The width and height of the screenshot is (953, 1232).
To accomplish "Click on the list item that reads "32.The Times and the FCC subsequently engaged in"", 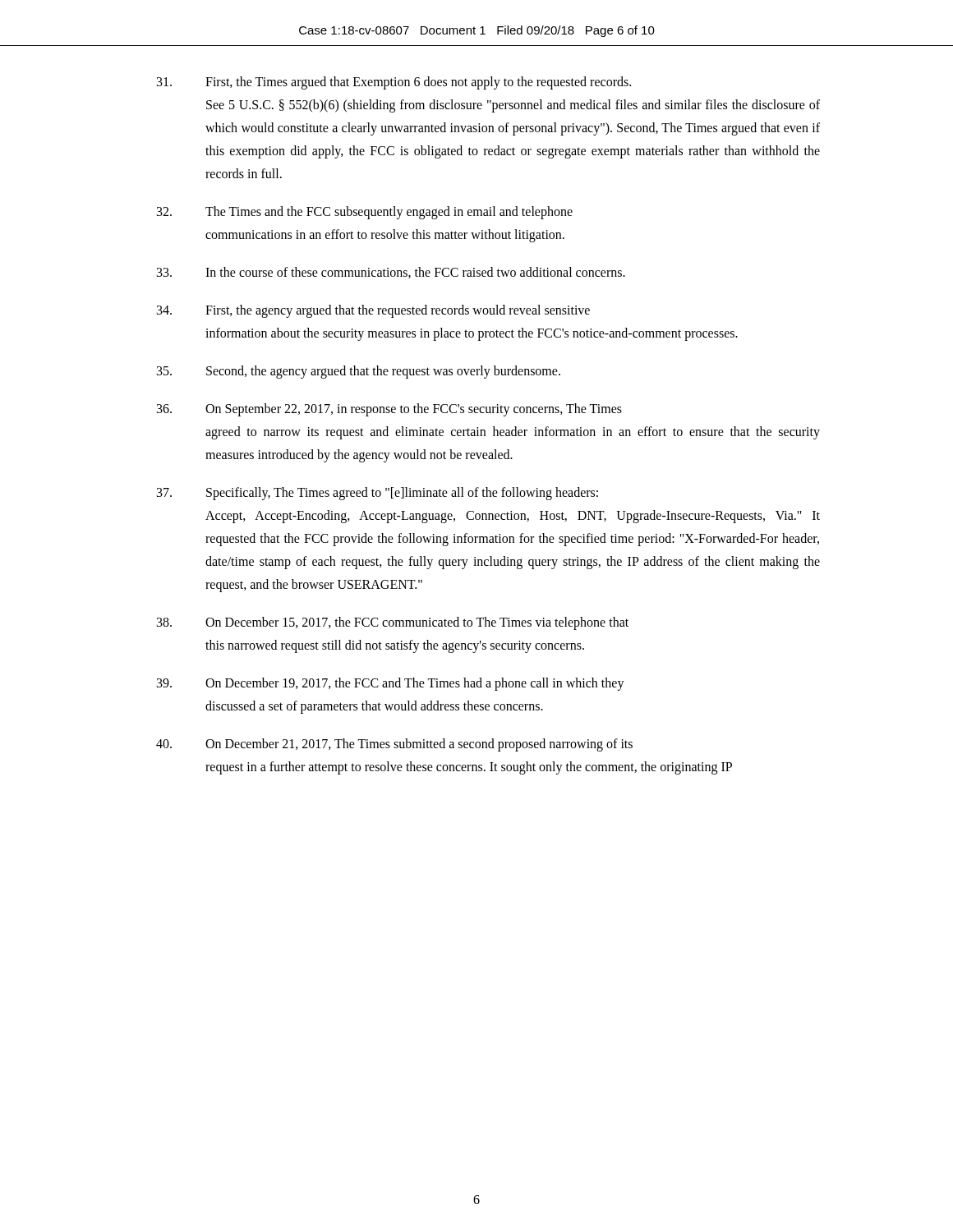I will coord(472,223).
